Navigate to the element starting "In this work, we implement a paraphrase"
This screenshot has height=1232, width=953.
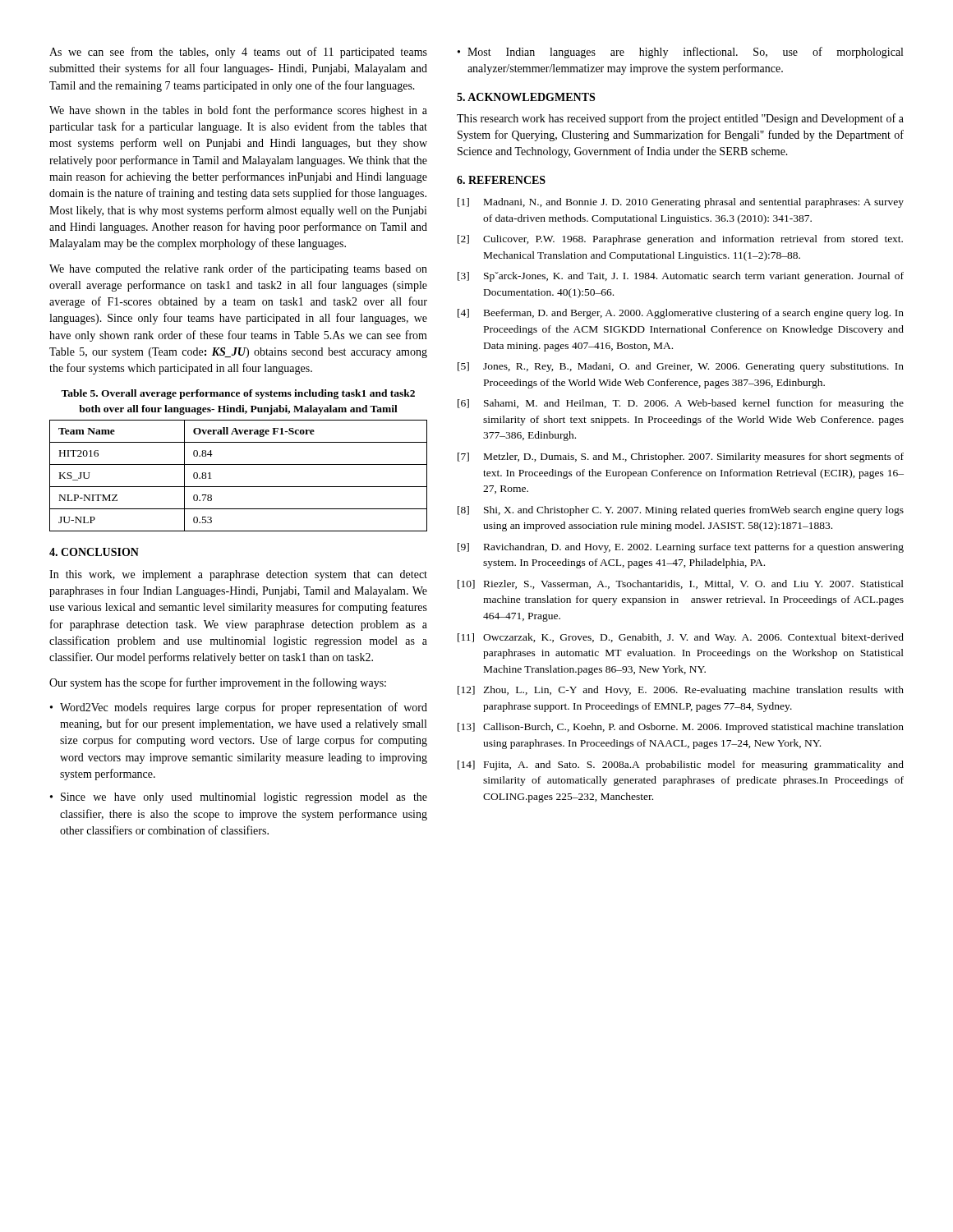point(238,616)
